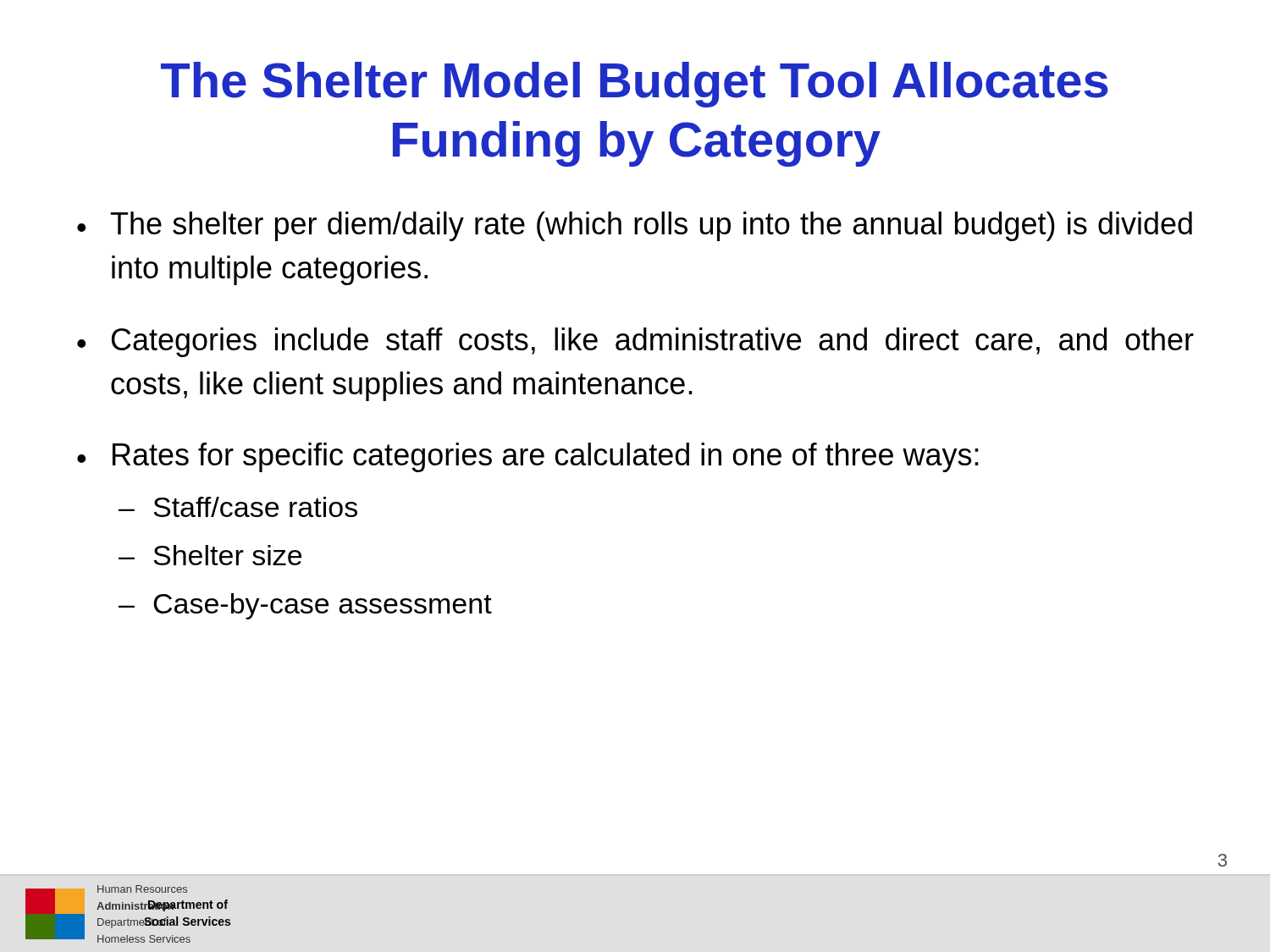Find the region starting "• The shelter"
Image resolution: width=1270 pixels, height=952 pixels.
pos(635,247)
